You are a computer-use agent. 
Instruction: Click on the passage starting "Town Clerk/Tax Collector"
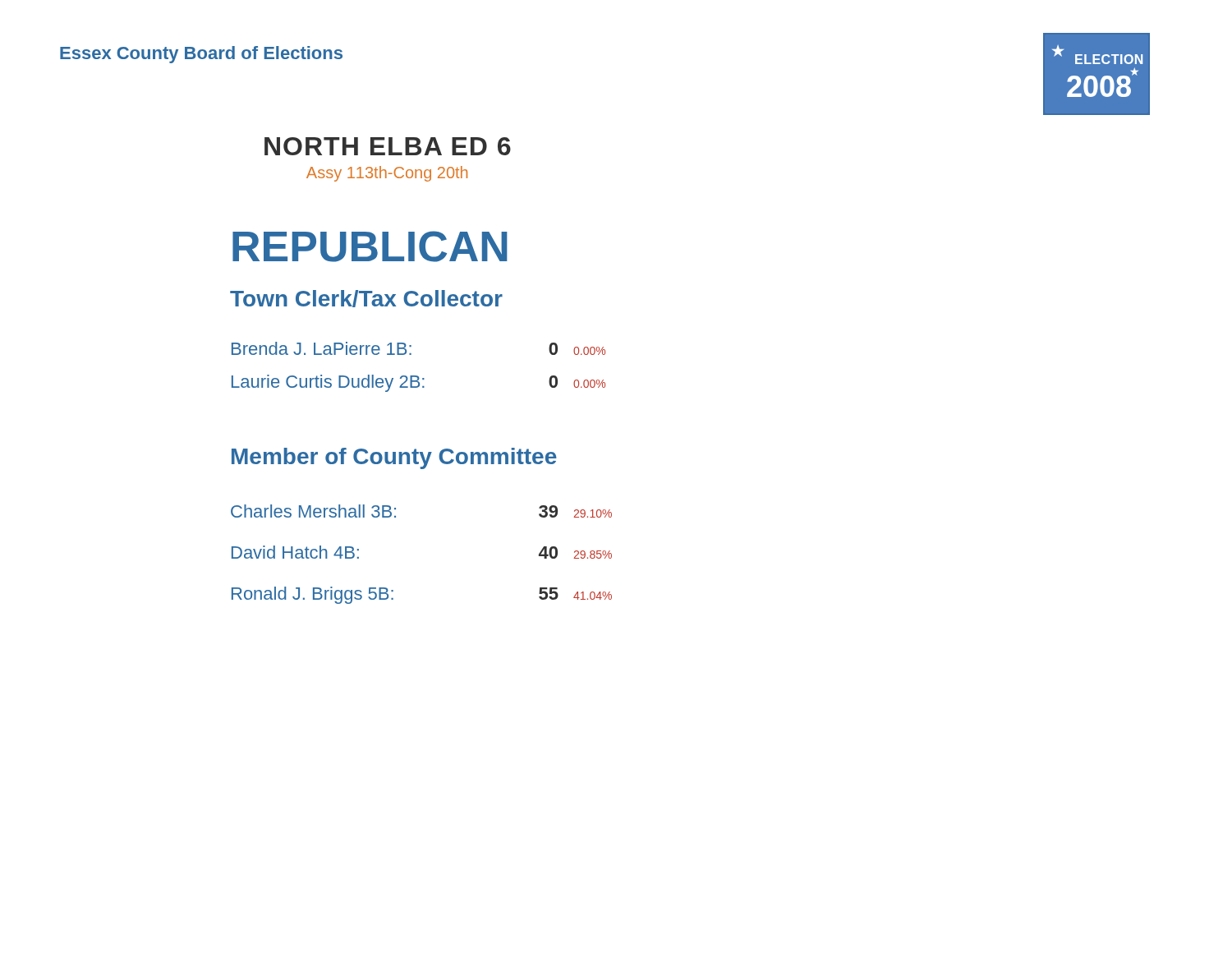point(366,299)
